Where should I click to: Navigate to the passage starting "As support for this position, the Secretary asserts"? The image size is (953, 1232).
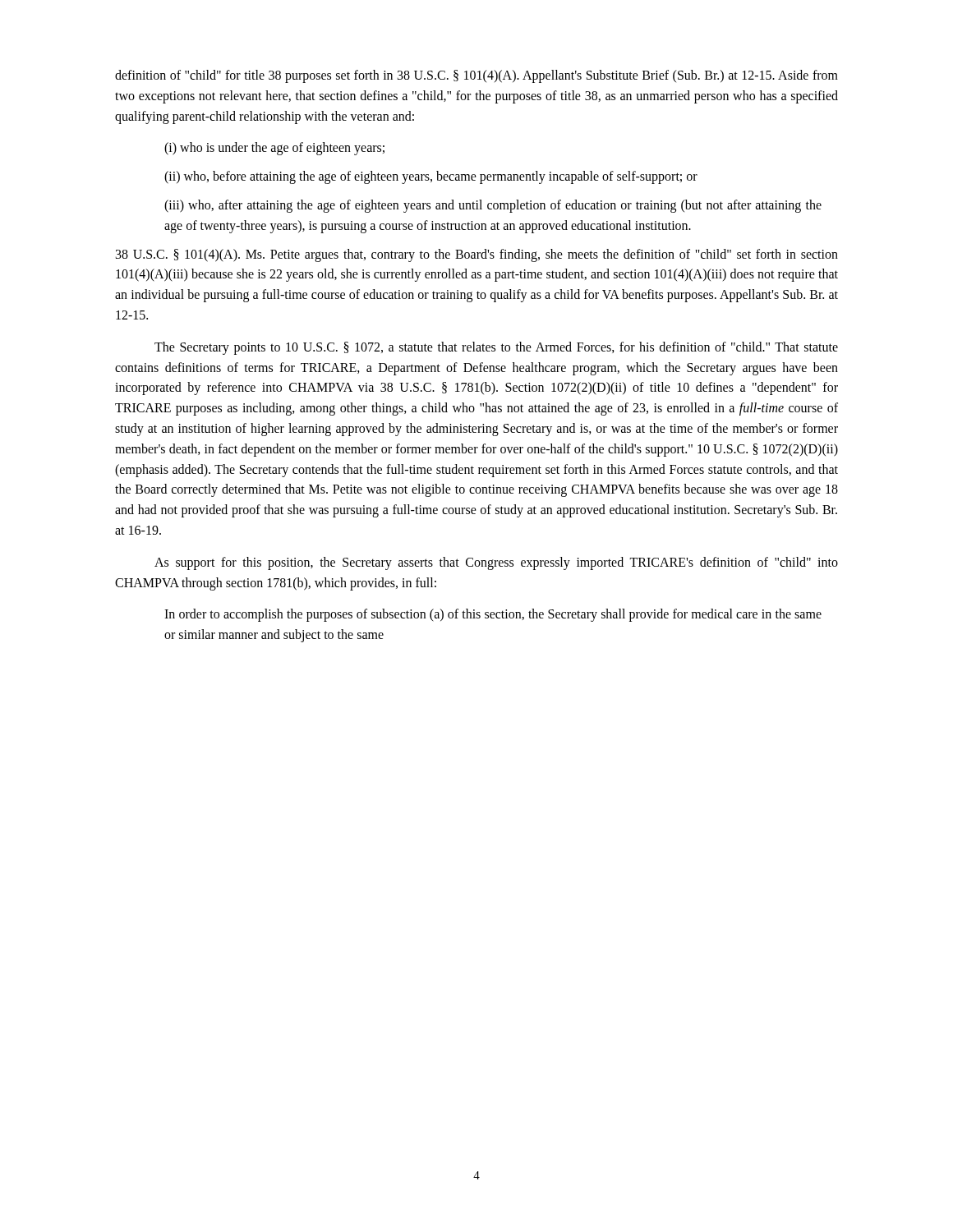click(x=476, y=572)
